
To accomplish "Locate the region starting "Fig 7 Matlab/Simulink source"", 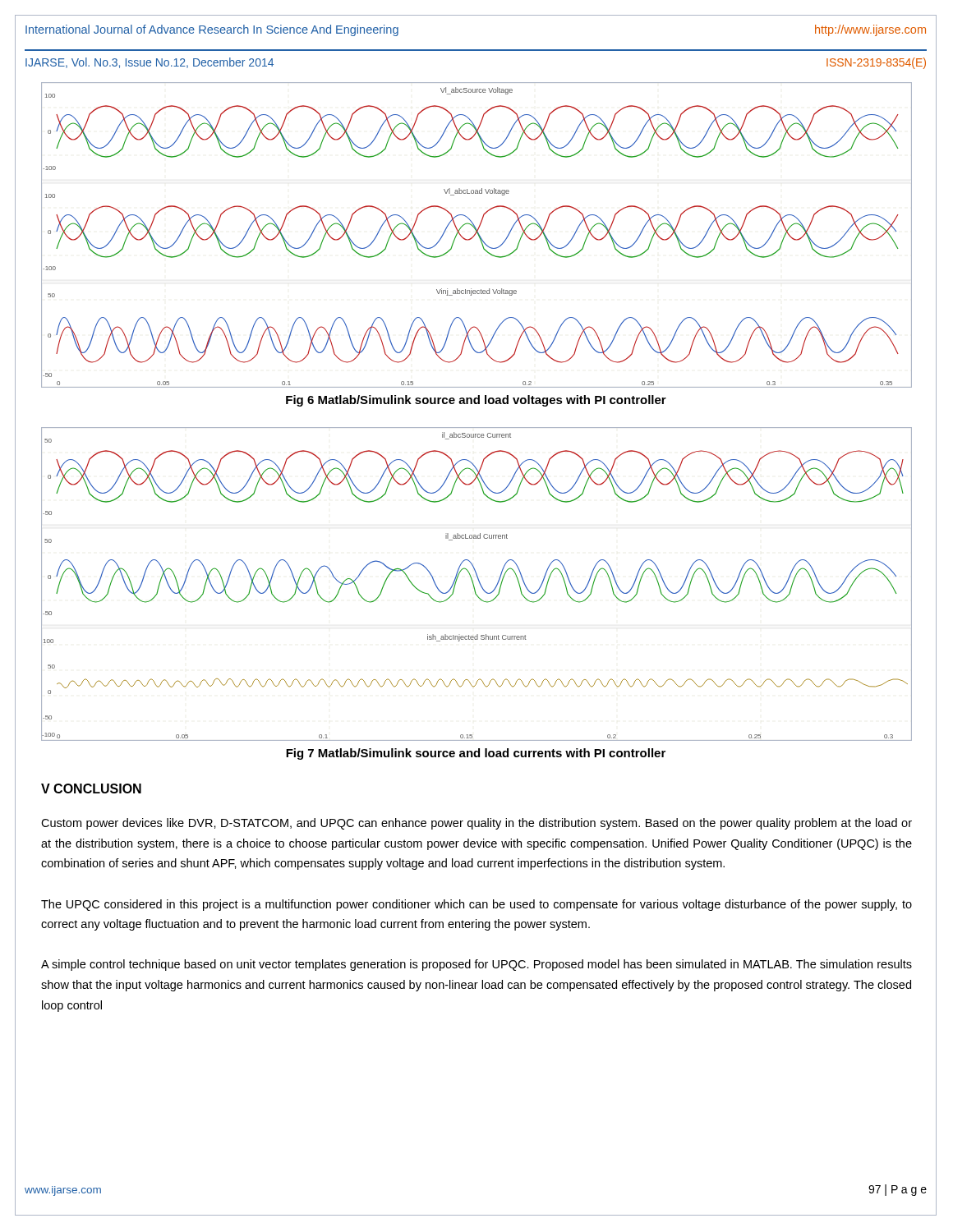I will [476, 753].
